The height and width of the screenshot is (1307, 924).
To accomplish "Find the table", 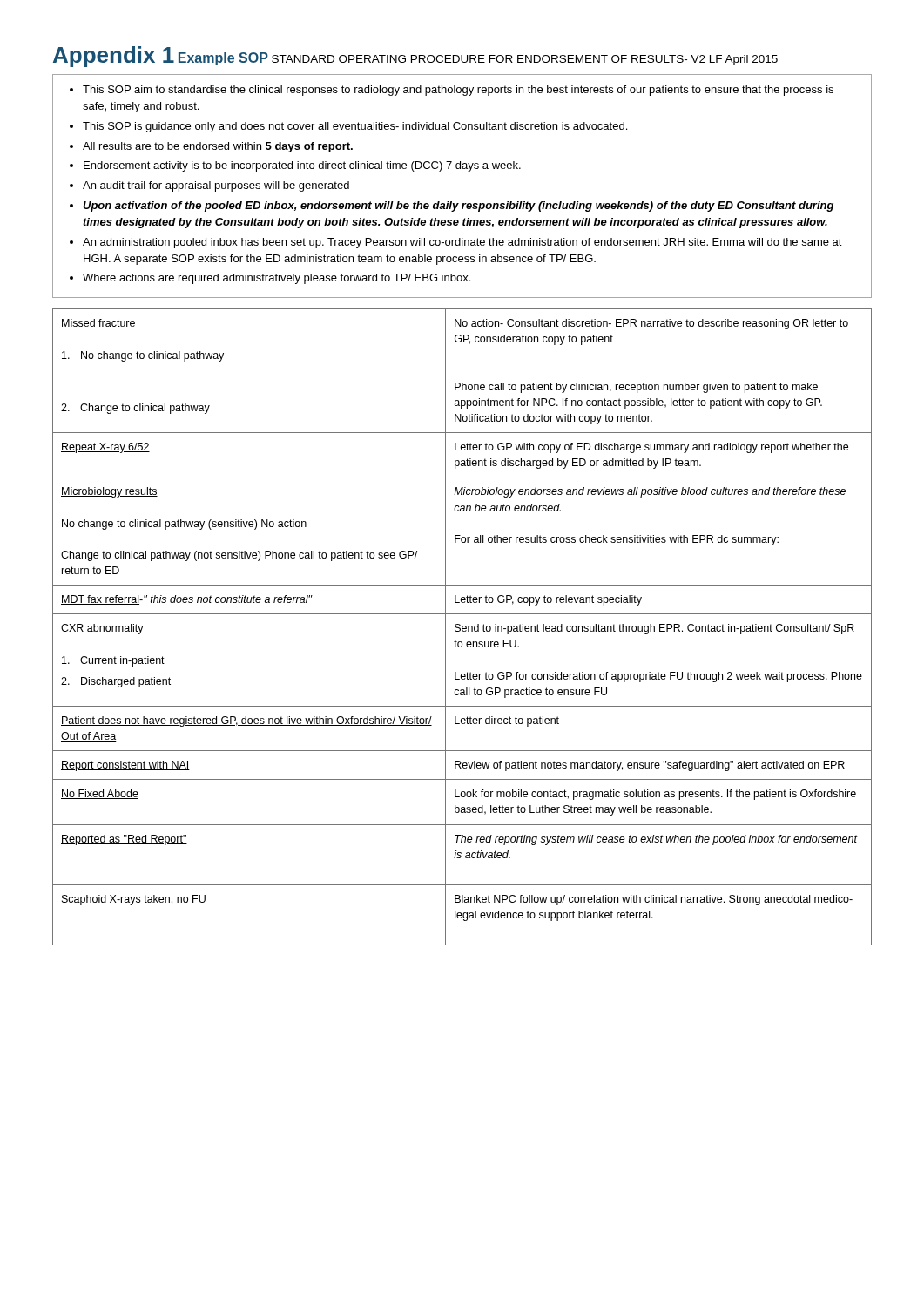I will [x=462, y=627].
